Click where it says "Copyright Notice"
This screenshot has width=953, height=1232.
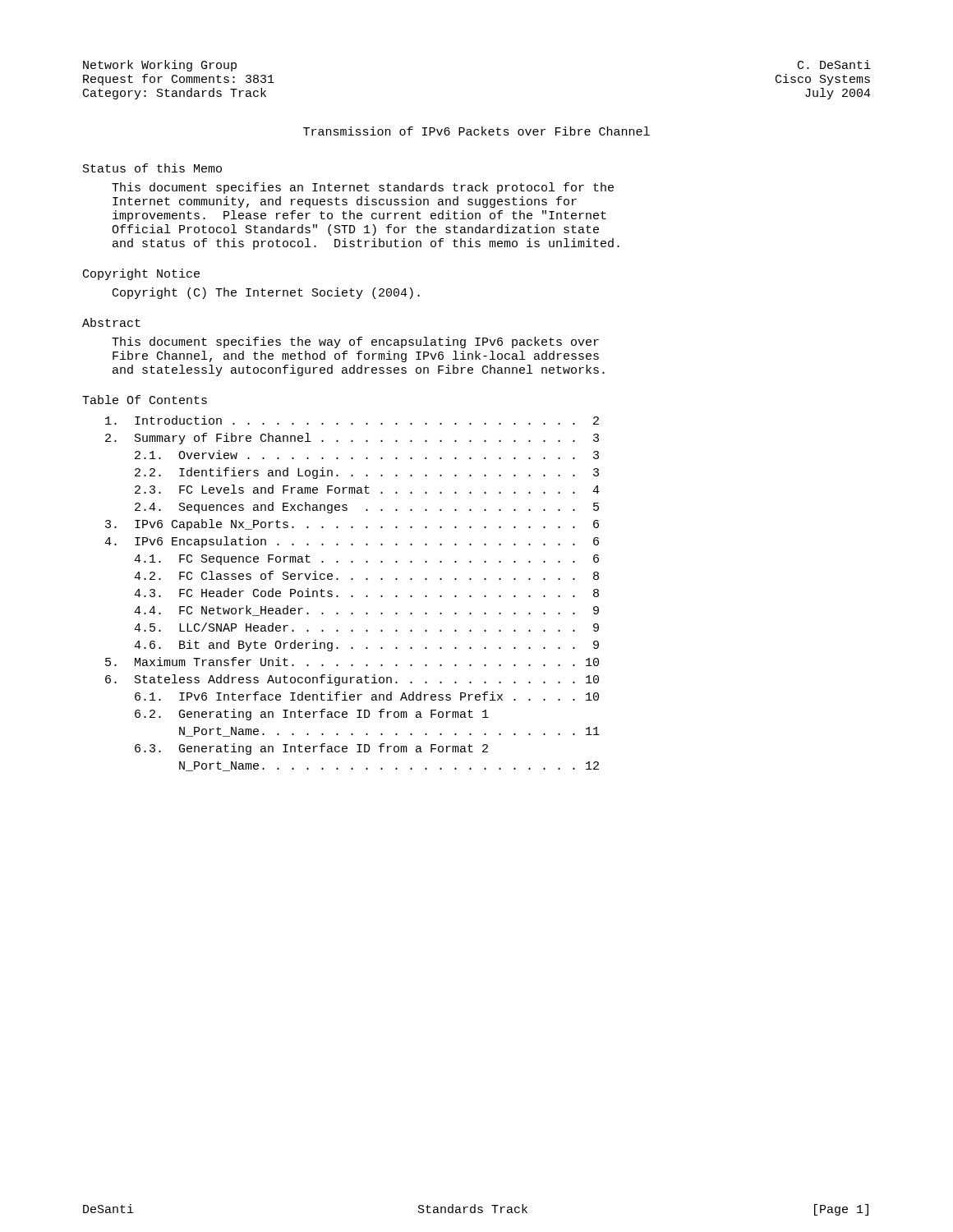pyautogui.click(x=141, y=275)
